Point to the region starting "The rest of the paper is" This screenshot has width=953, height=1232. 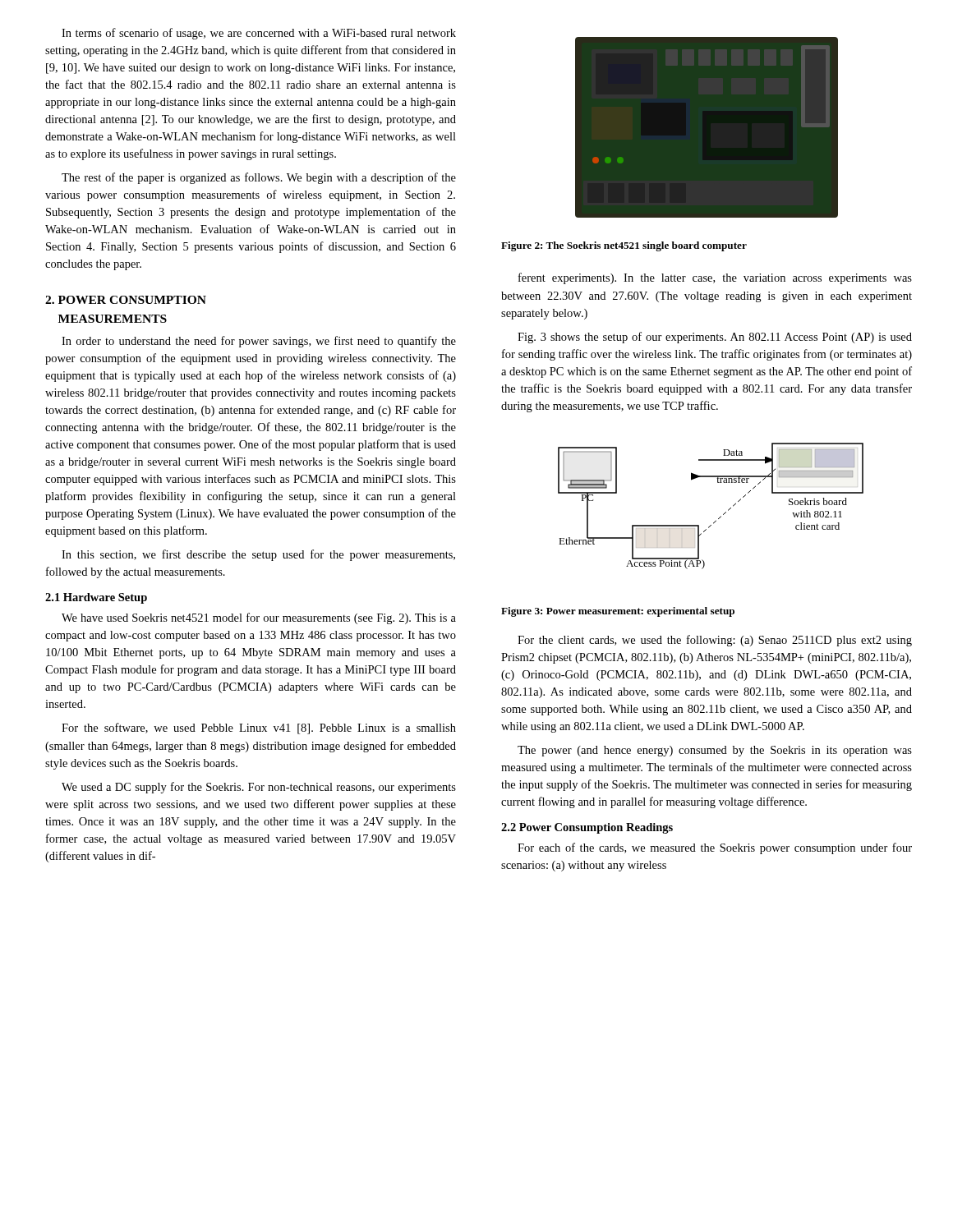click(x=251, y=221)
